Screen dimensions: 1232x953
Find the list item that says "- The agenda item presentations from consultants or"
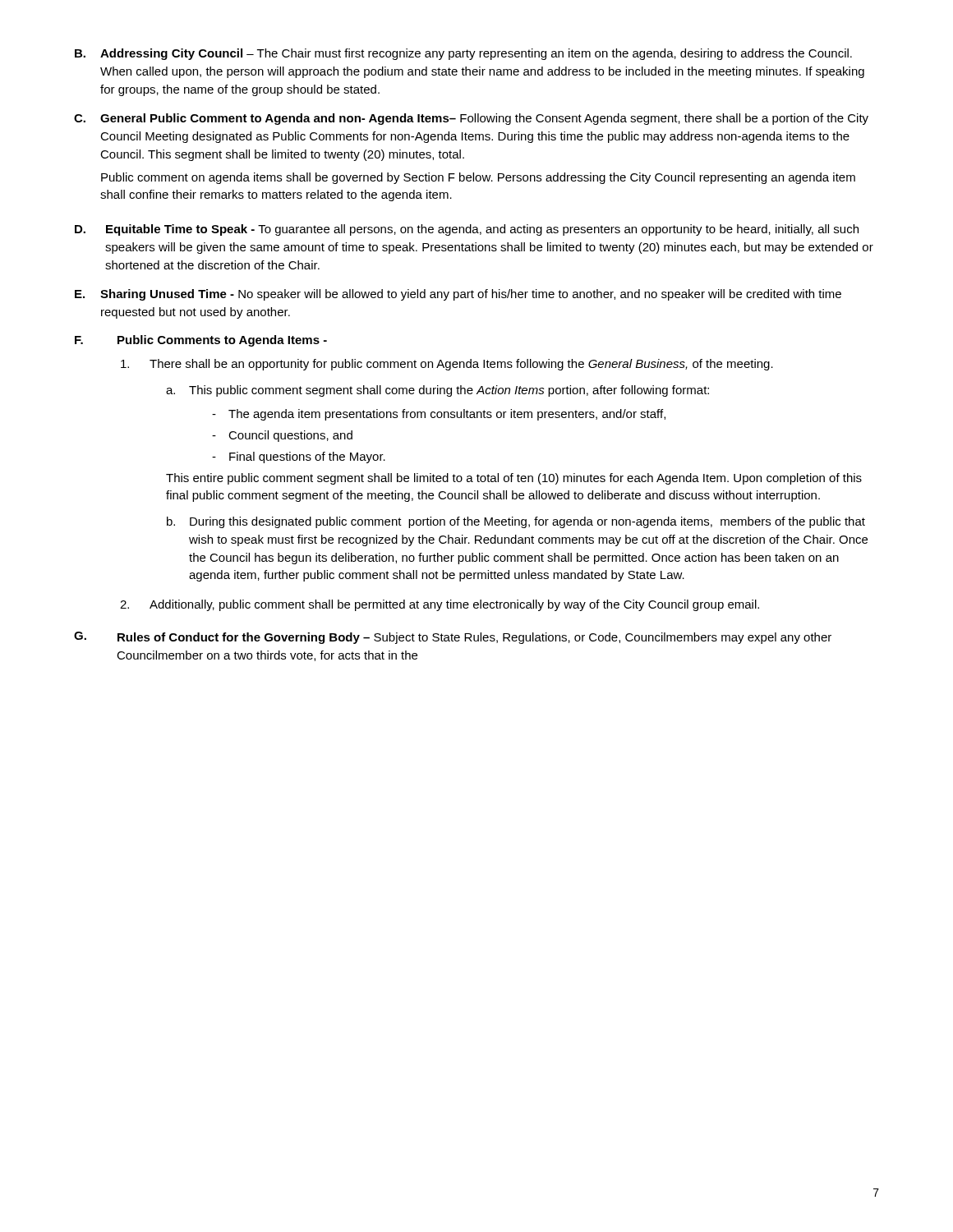point(439,414)
